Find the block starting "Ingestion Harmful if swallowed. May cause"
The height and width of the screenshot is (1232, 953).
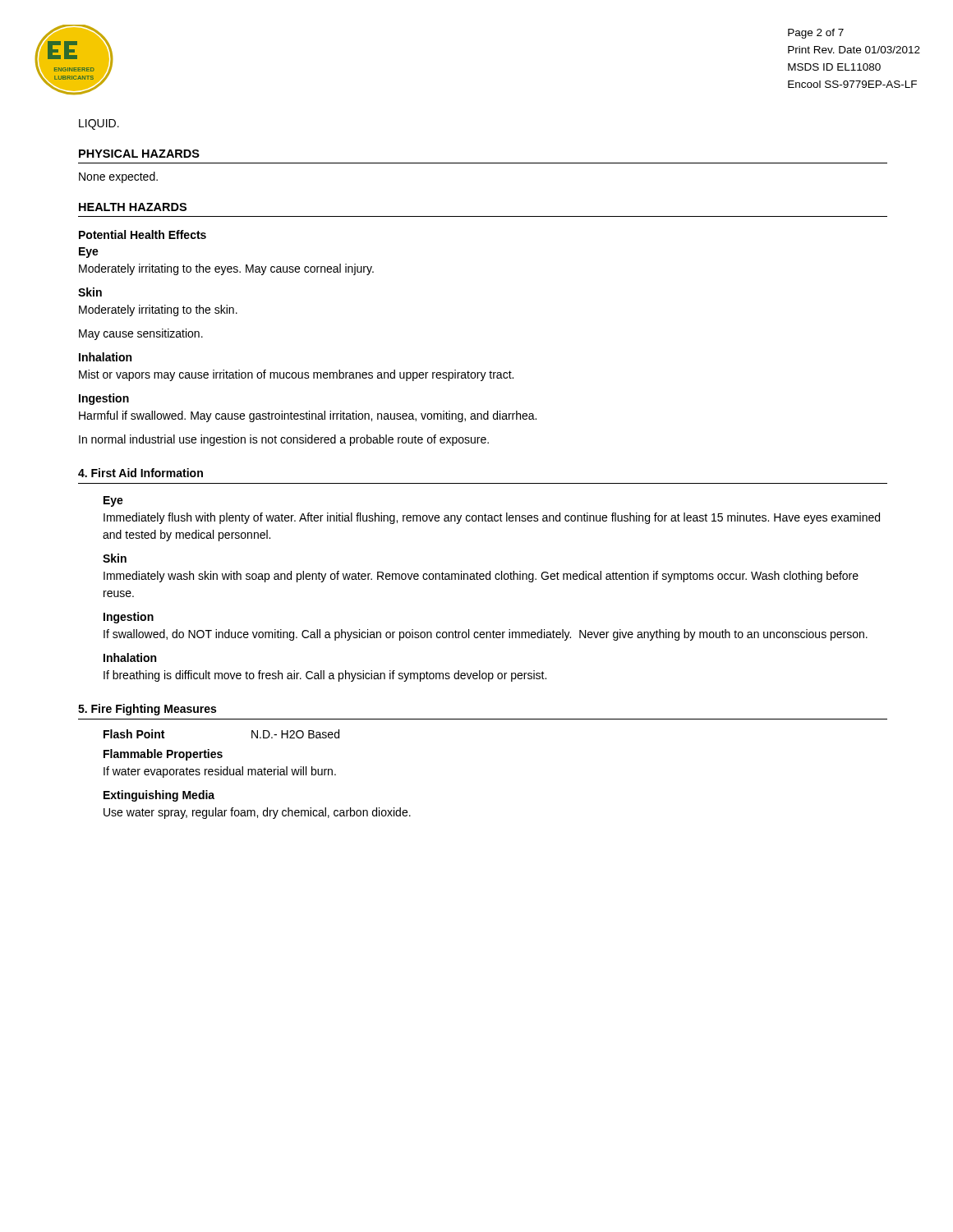click(x=308, y=407)
